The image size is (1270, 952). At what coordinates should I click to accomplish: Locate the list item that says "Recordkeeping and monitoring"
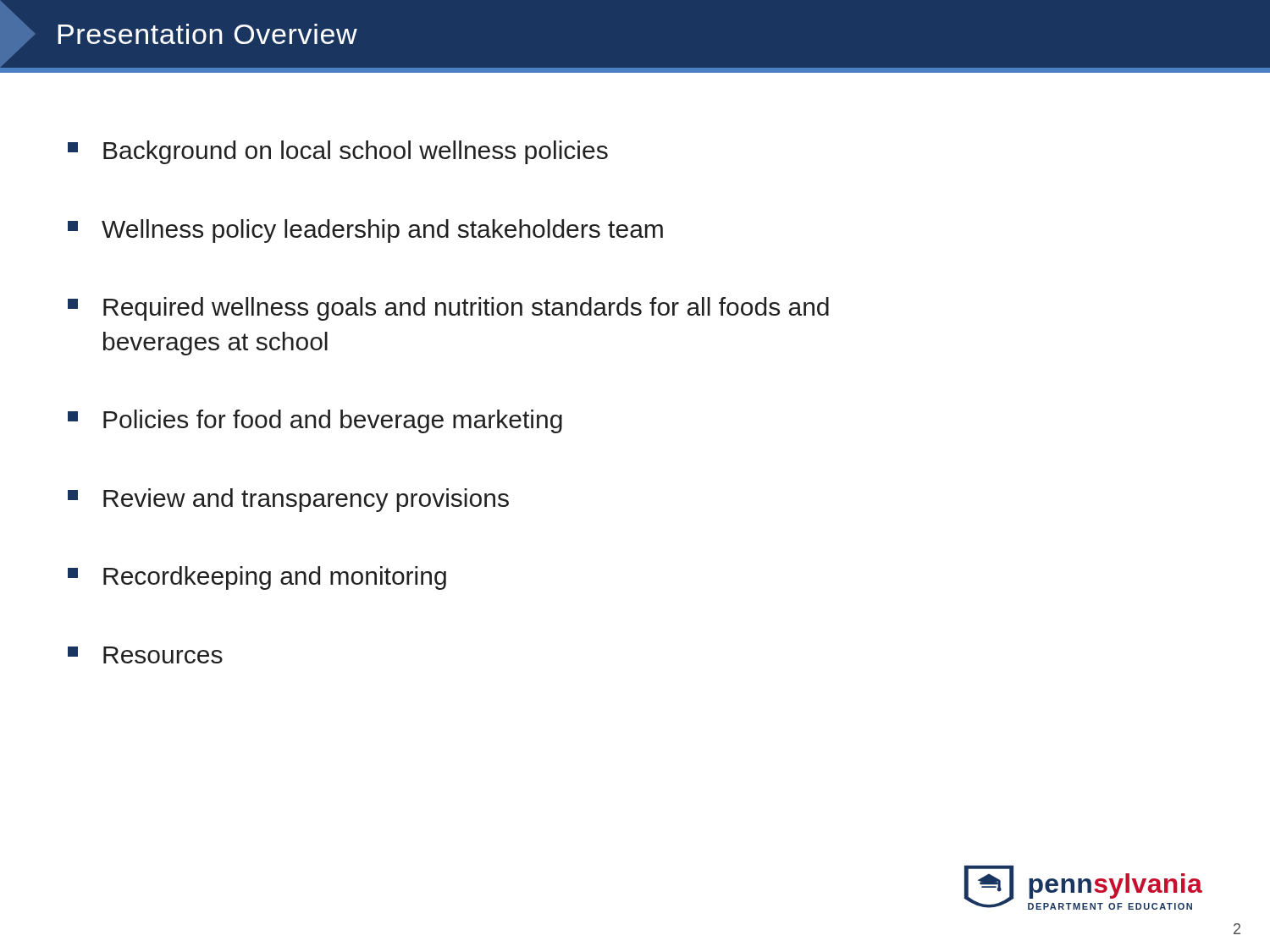click(x=258, y=577)
